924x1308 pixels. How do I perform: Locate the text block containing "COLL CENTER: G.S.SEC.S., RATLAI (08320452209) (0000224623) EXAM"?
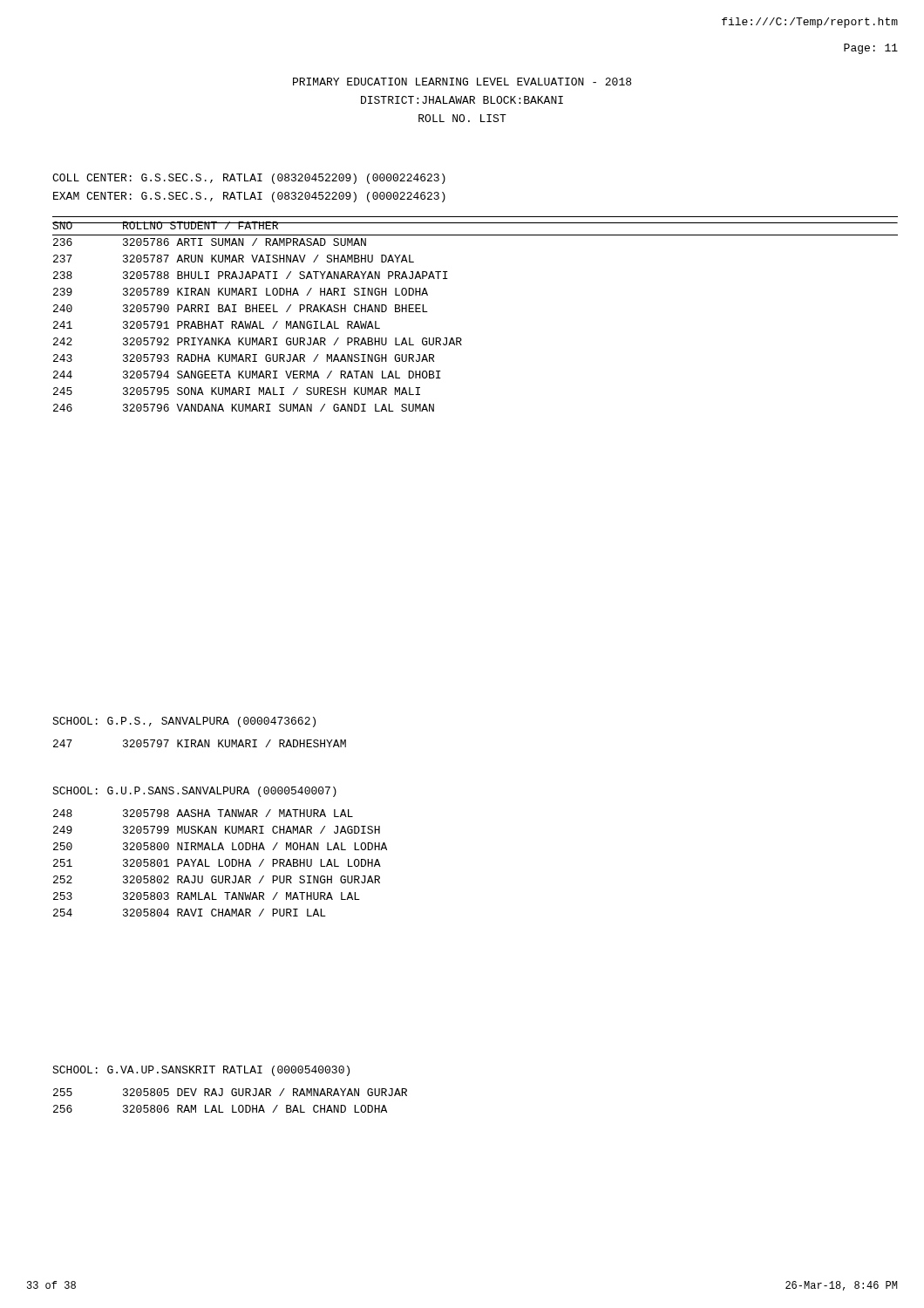(250, 187)
